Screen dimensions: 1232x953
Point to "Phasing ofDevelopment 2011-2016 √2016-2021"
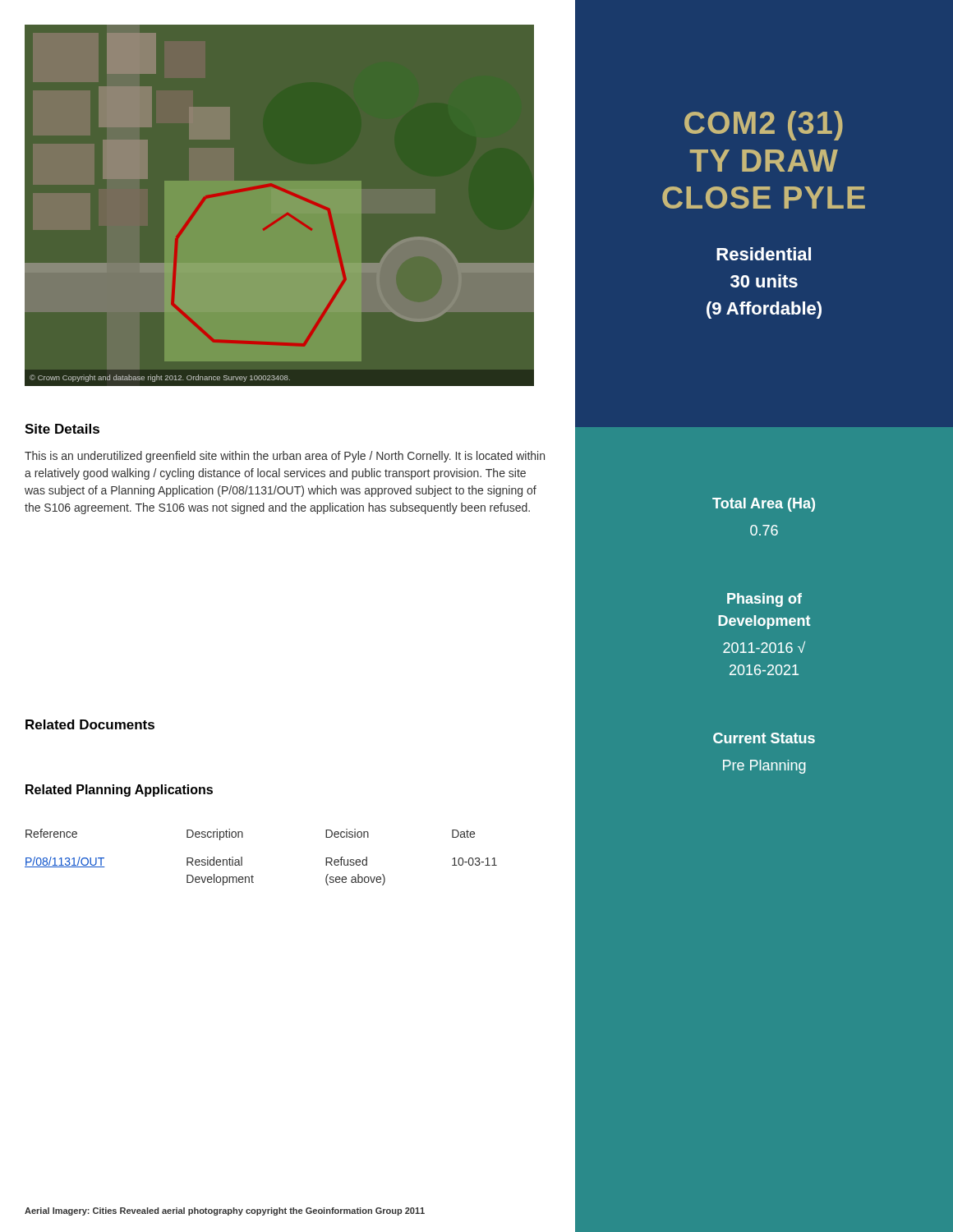[x=764, y=635]
